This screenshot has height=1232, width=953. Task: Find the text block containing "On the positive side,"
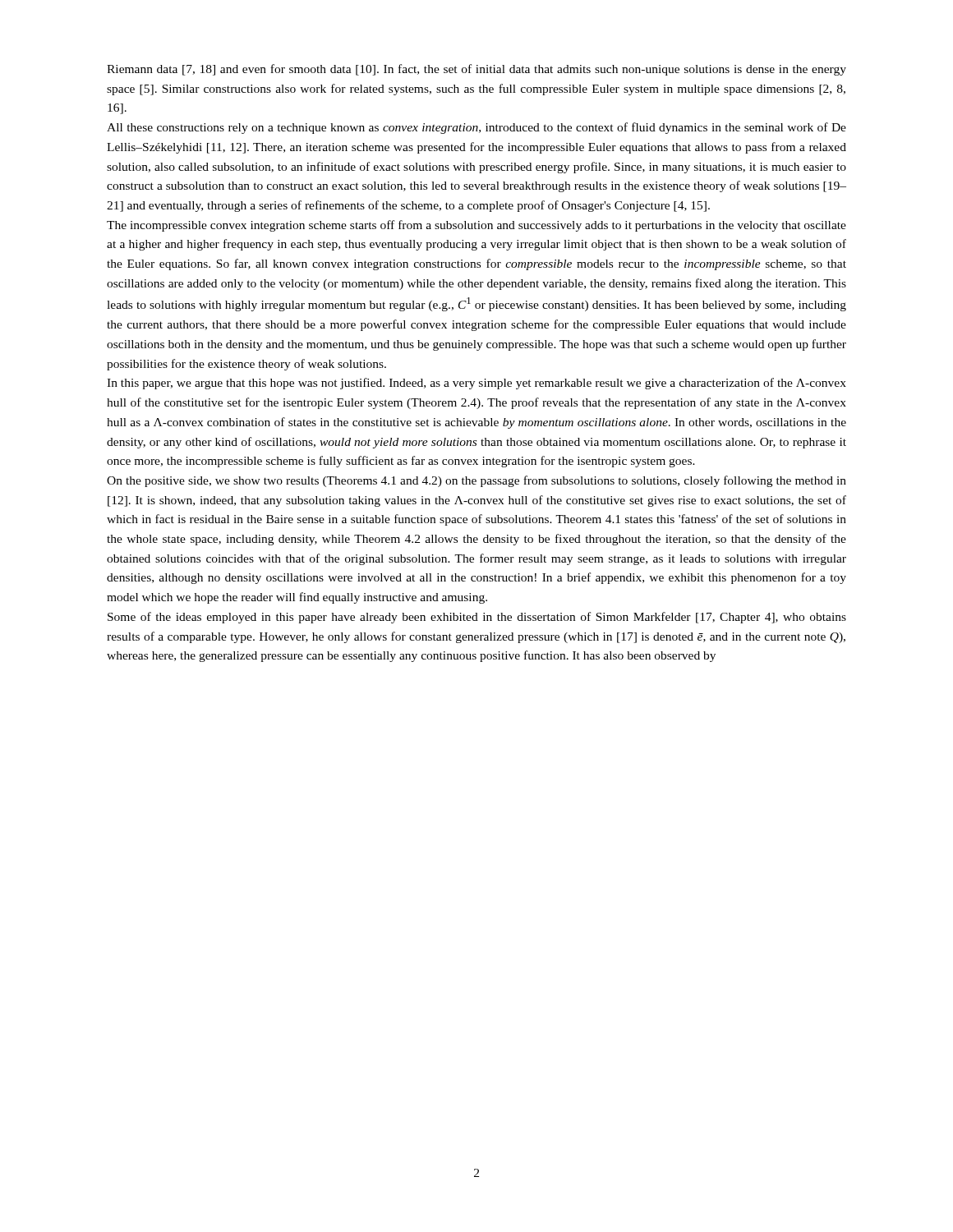click(x=476, y=539)
